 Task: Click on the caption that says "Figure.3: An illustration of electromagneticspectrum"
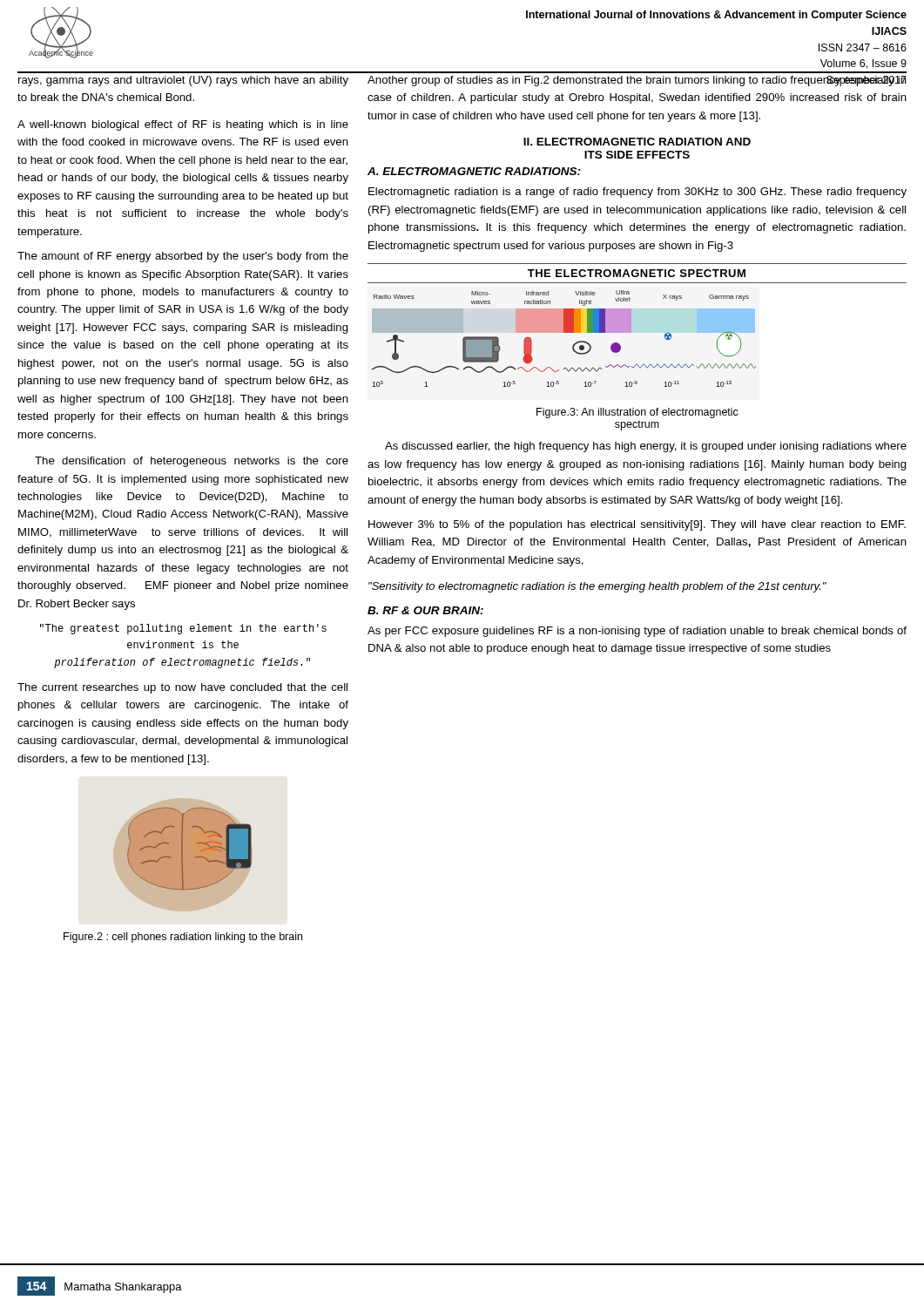click(637, 418)
